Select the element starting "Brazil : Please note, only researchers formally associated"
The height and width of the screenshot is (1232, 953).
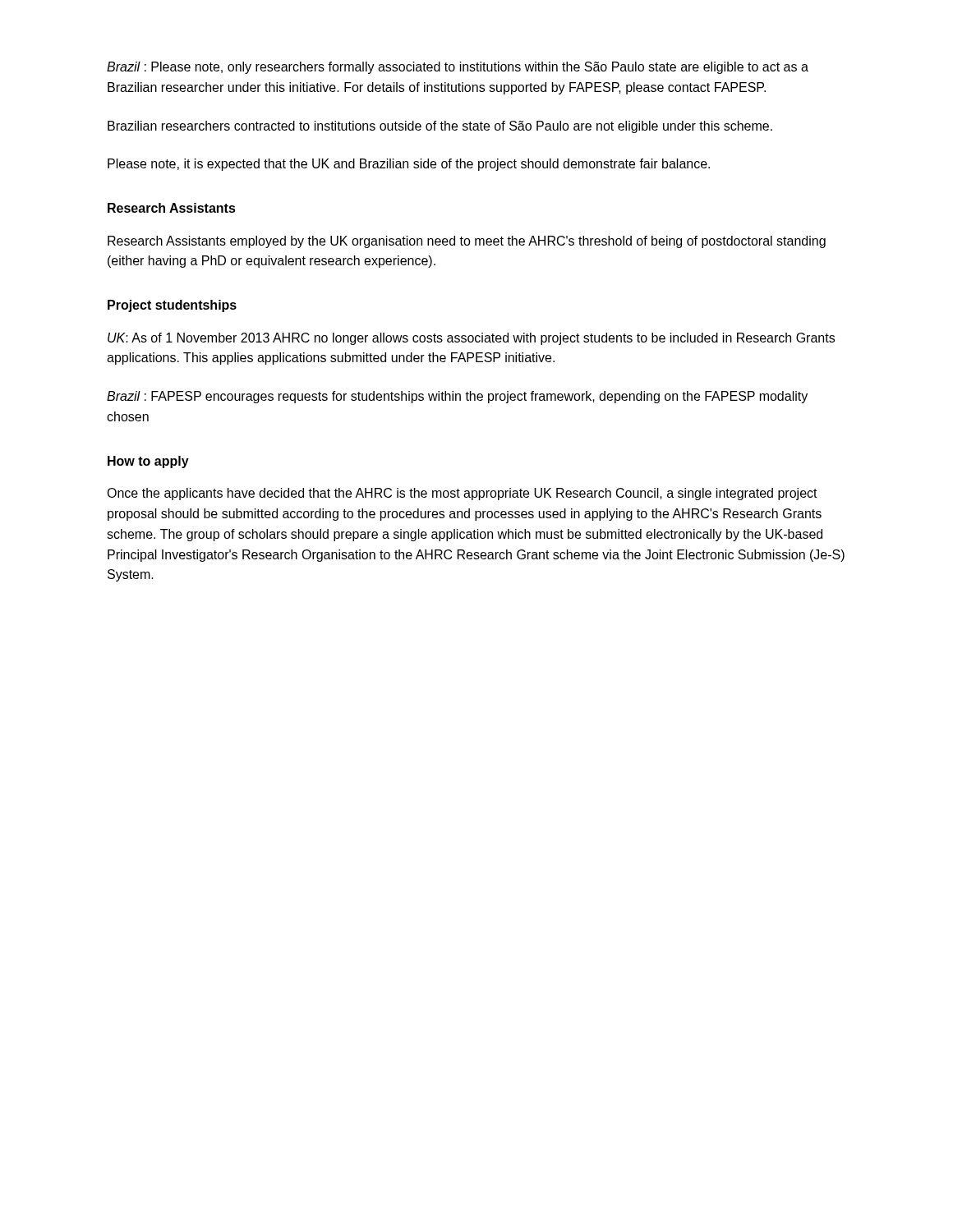point(458,77)
